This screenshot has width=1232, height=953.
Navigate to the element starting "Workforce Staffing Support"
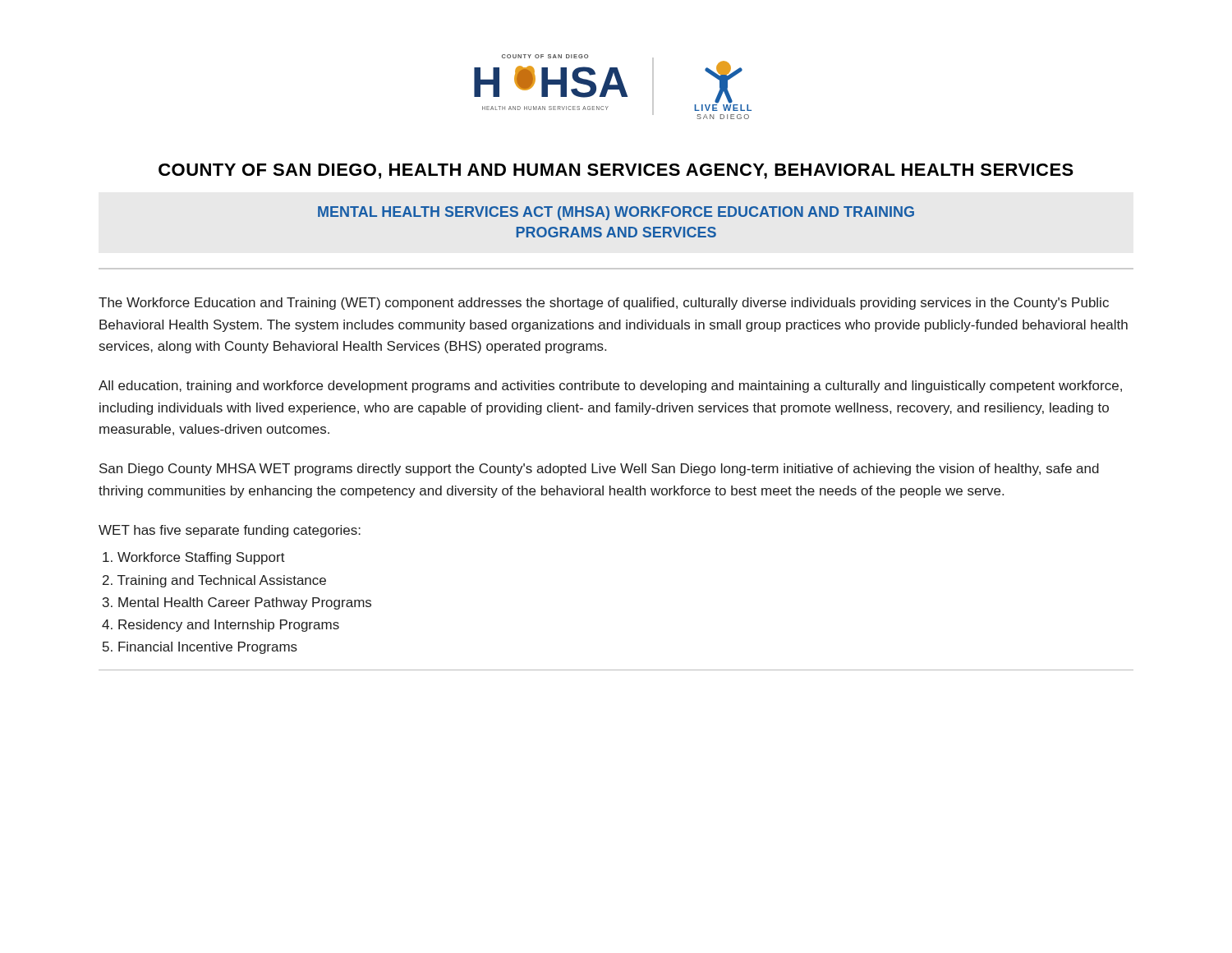pos(193,558)
